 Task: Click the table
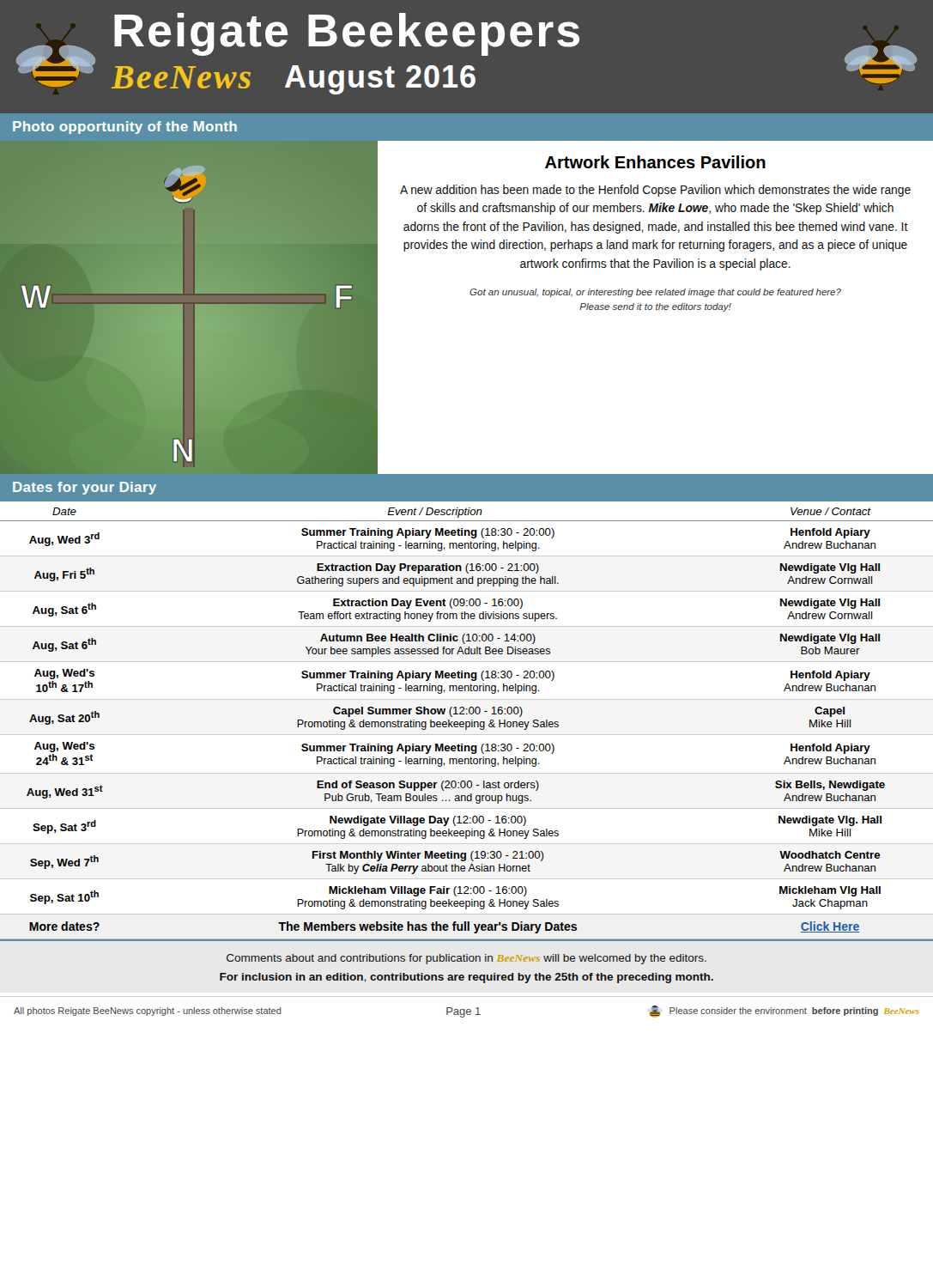[x=466, y=720]
